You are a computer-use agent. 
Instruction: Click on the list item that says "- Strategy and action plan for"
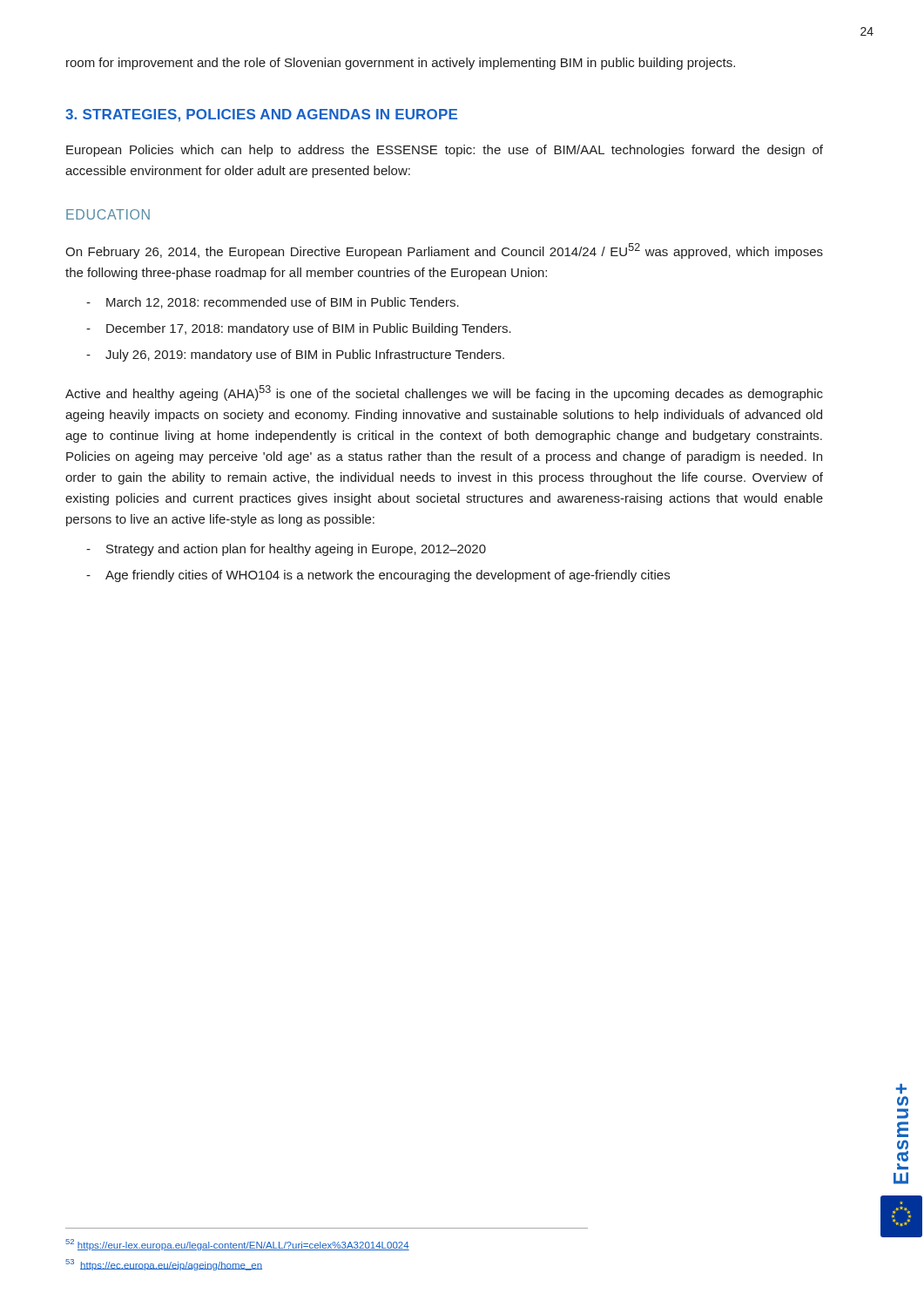455,549
